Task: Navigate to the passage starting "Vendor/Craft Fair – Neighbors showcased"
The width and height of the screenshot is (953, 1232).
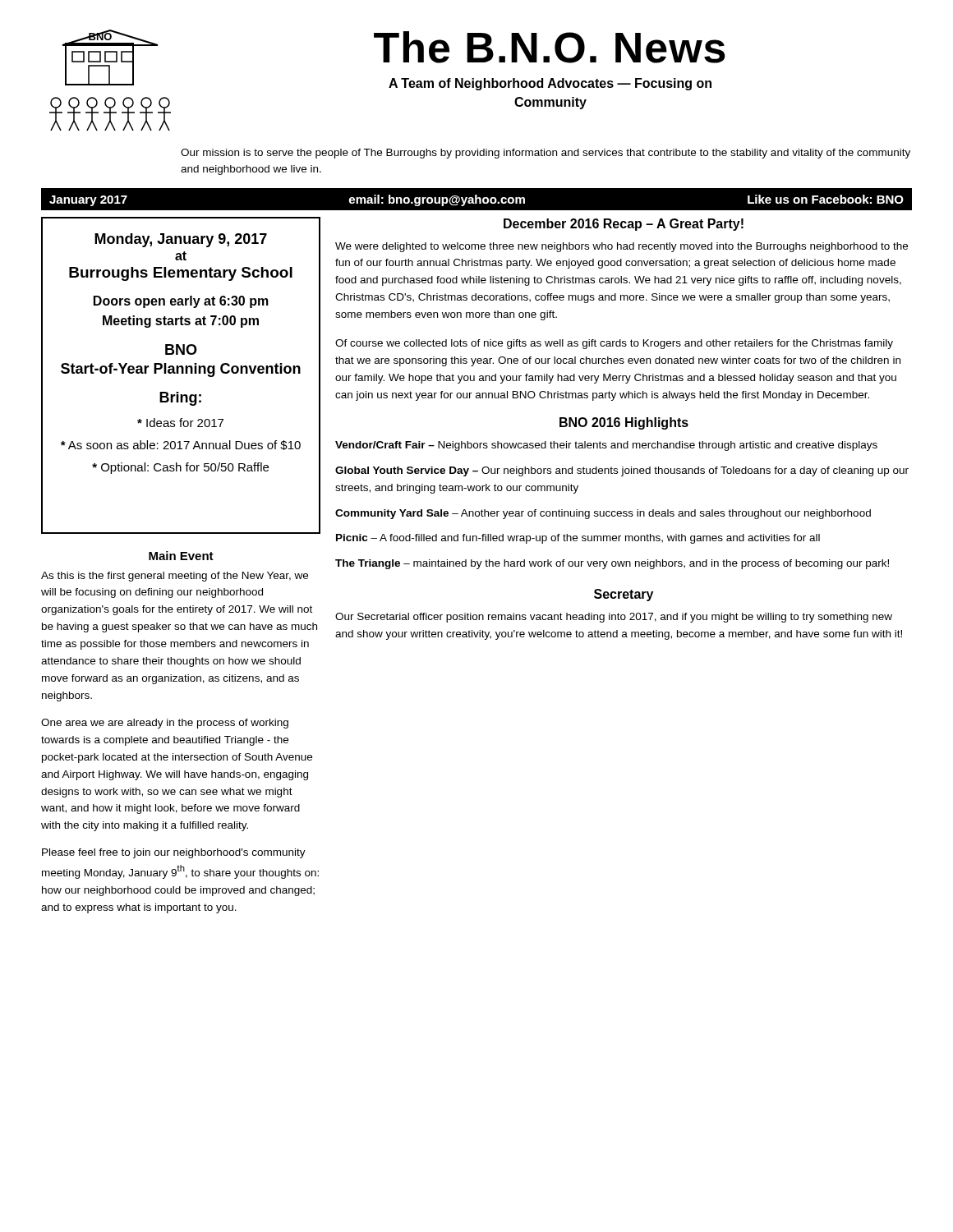Action: coord(606,445)
